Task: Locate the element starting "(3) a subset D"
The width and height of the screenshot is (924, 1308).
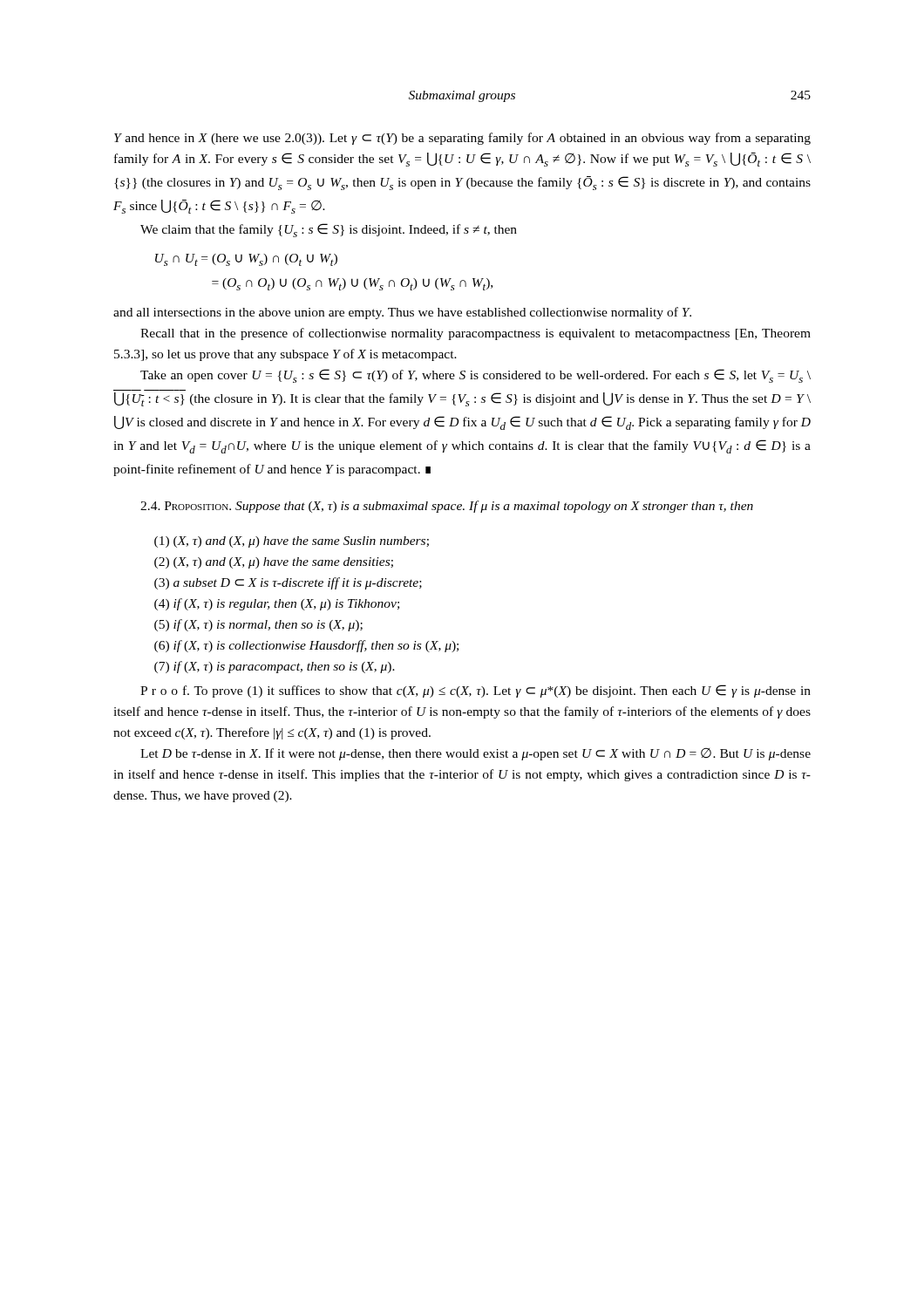Action: [288, 582]
